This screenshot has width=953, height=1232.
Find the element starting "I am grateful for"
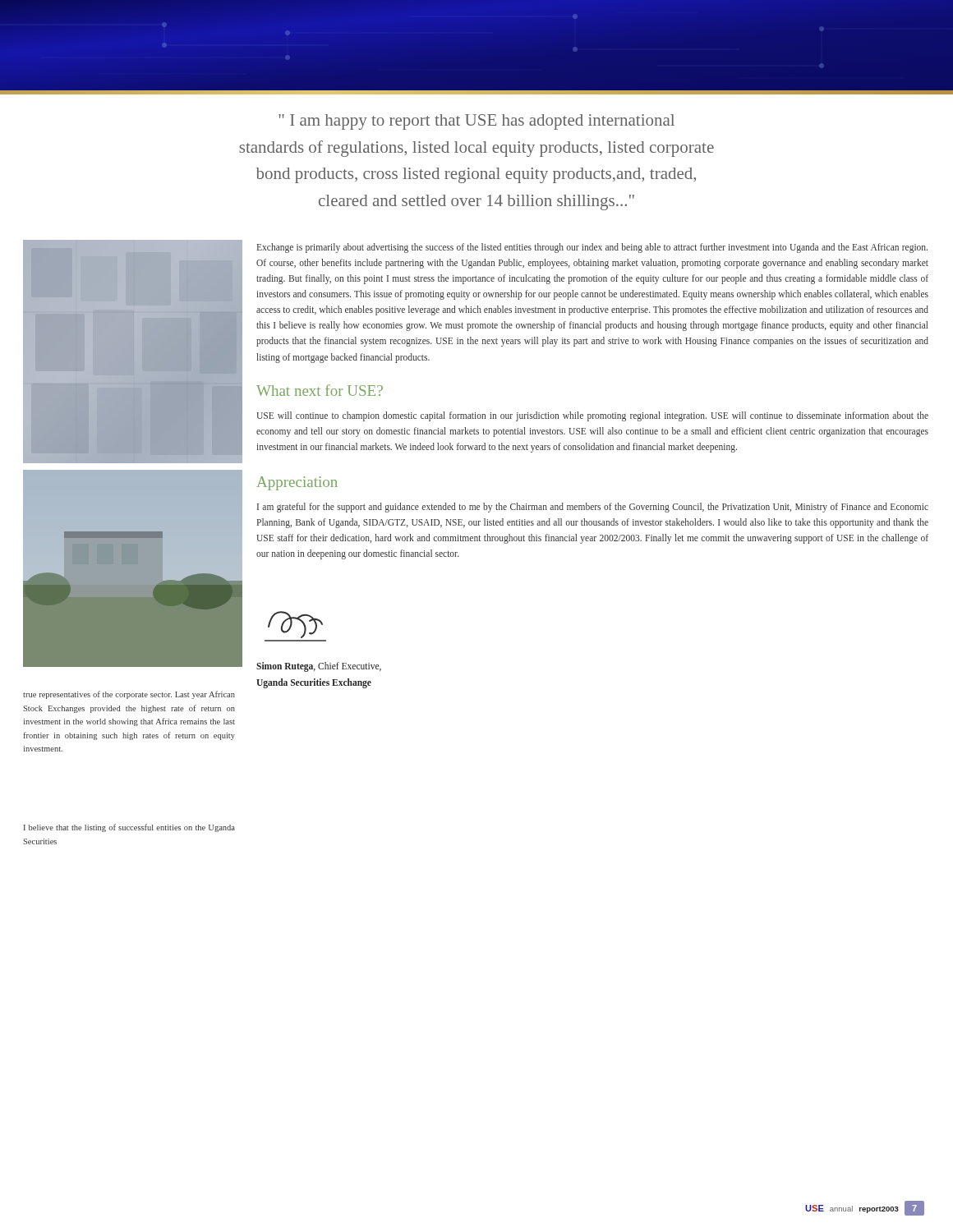[x=592, y=530]
